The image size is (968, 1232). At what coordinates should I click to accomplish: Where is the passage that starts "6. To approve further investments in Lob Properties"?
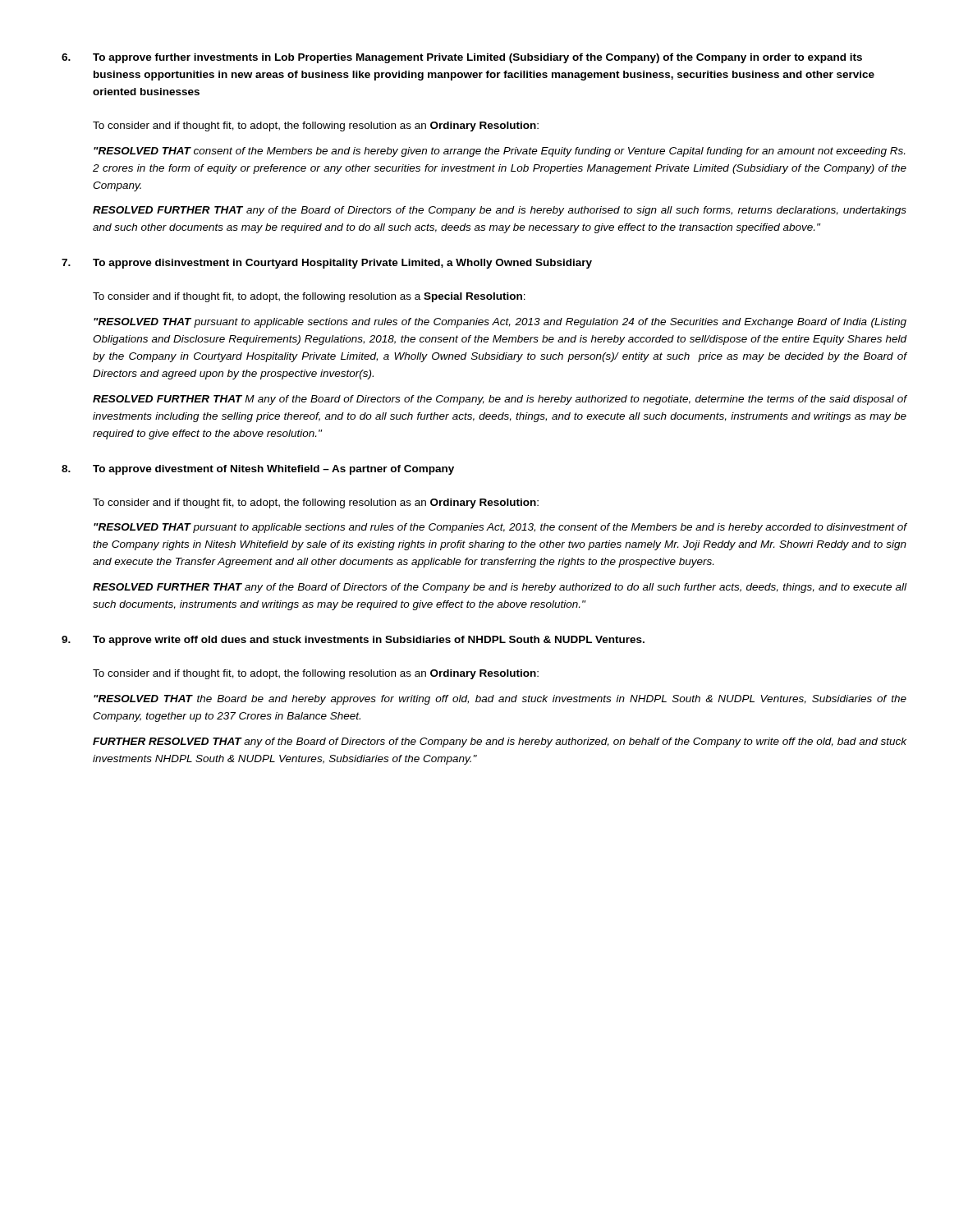(484, 79)
